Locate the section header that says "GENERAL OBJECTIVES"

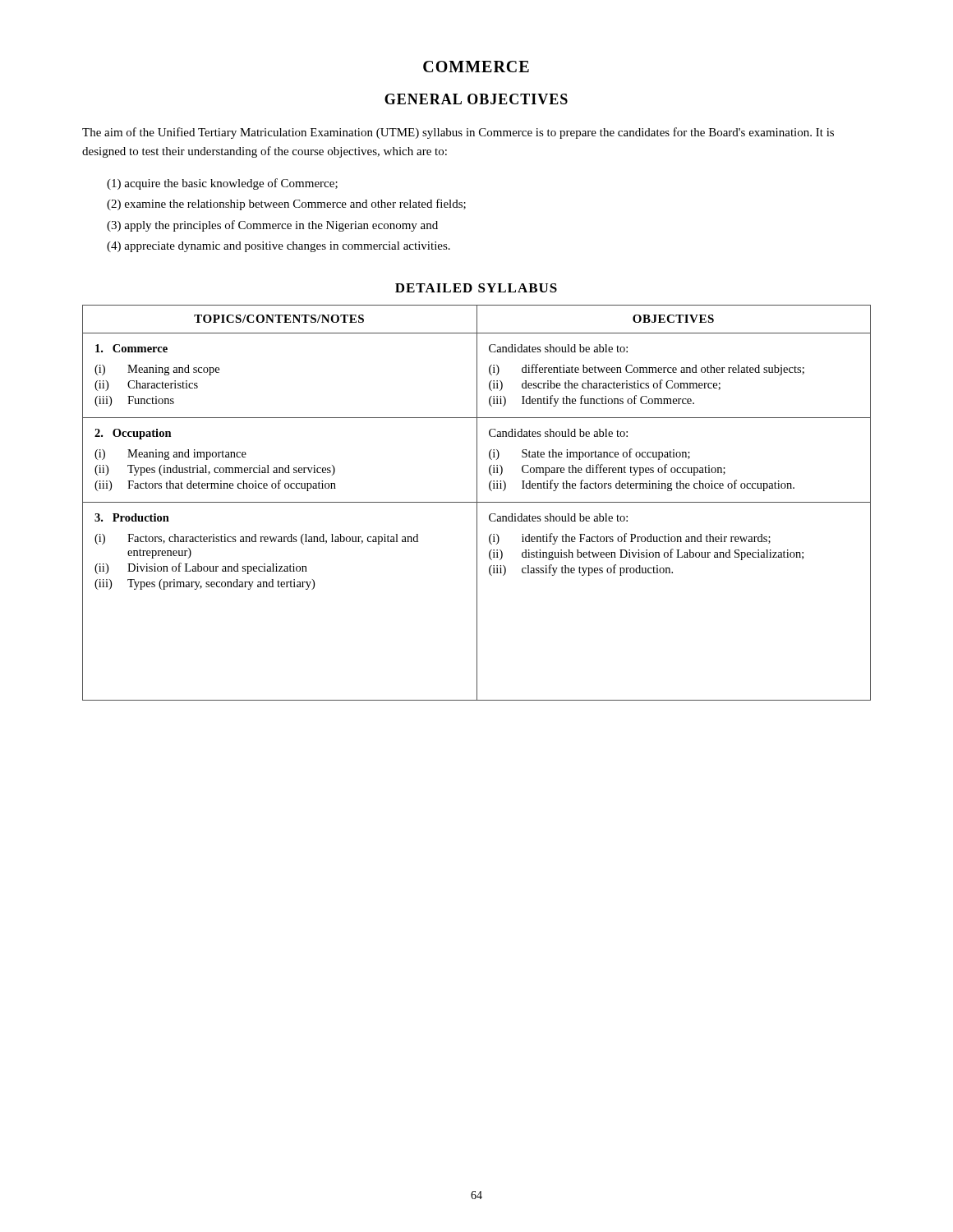click(x=476, y=99)
